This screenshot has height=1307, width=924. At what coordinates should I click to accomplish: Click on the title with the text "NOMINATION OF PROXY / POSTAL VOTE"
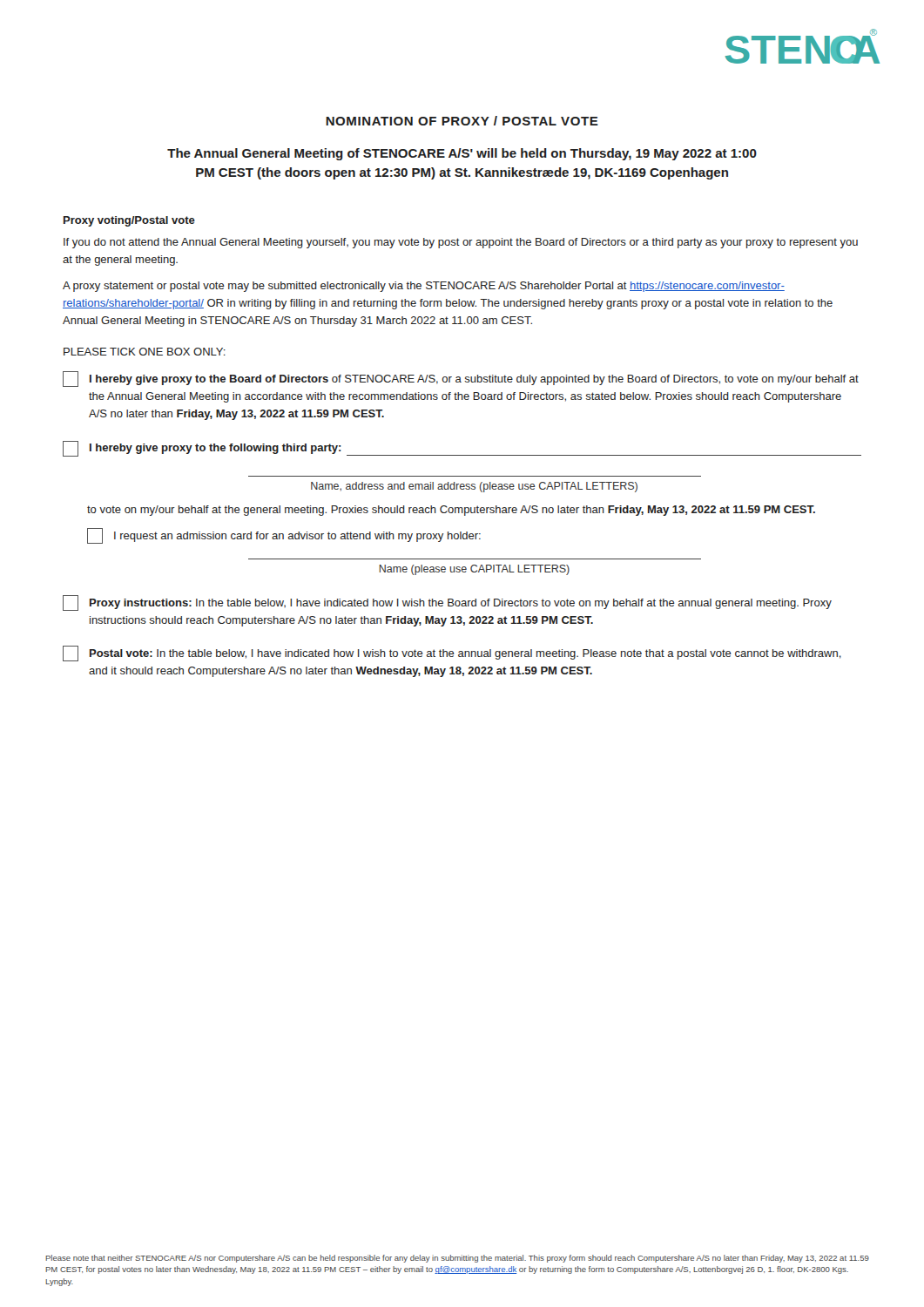click(x=462, y=121)
